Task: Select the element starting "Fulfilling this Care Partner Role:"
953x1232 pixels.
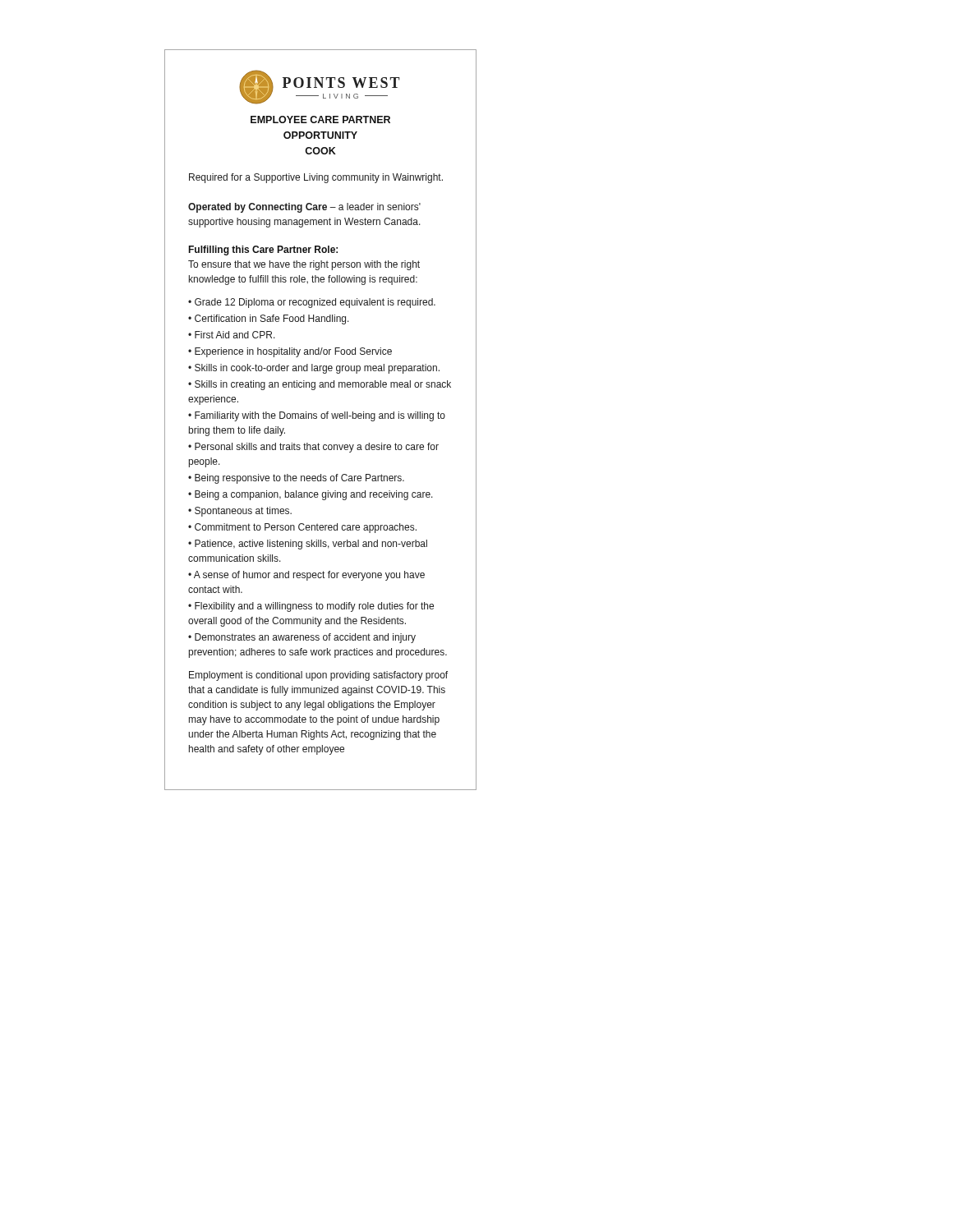Action: tap(263, 250)
